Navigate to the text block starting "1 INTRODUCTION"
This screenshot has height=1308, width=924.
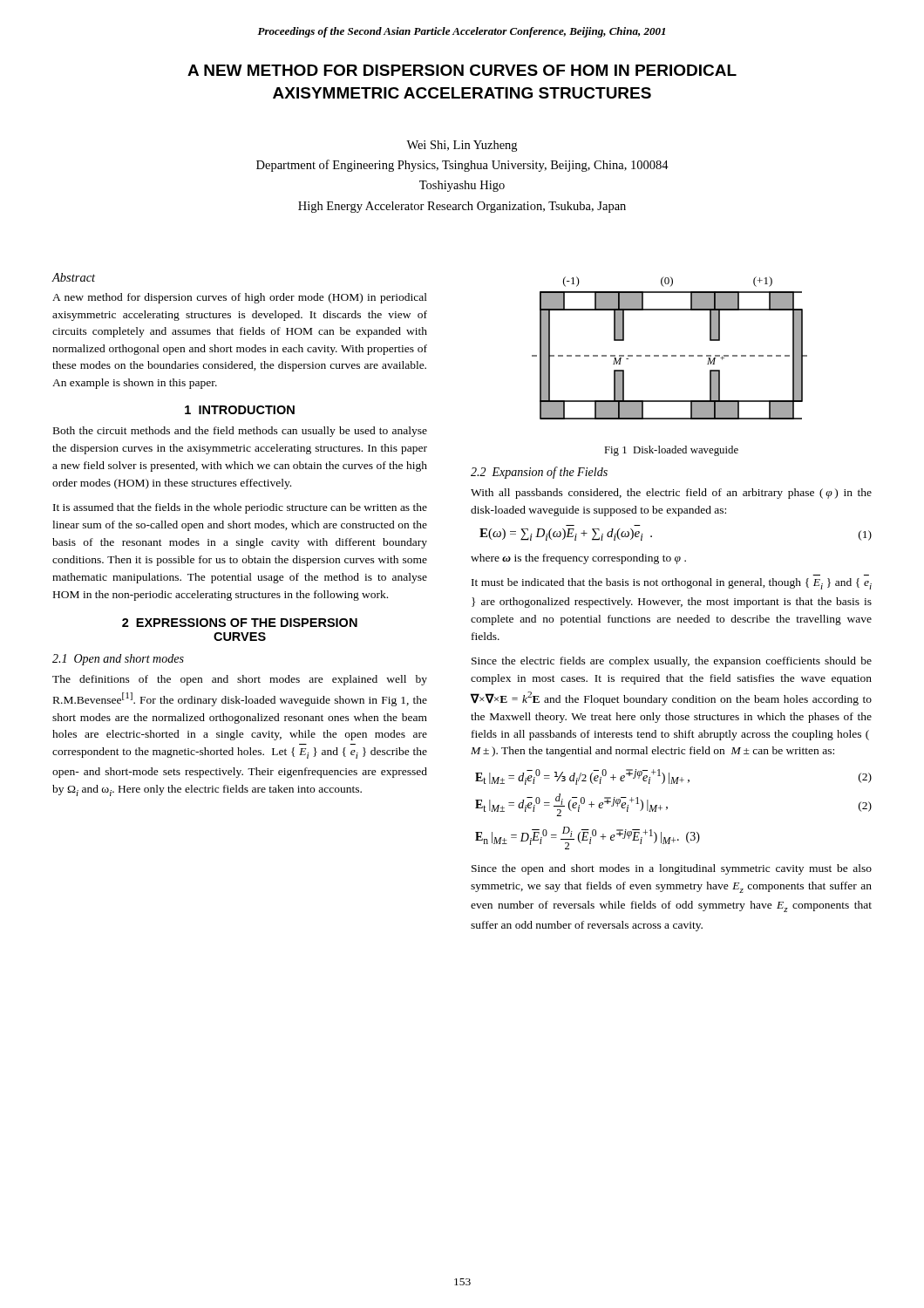240,410
